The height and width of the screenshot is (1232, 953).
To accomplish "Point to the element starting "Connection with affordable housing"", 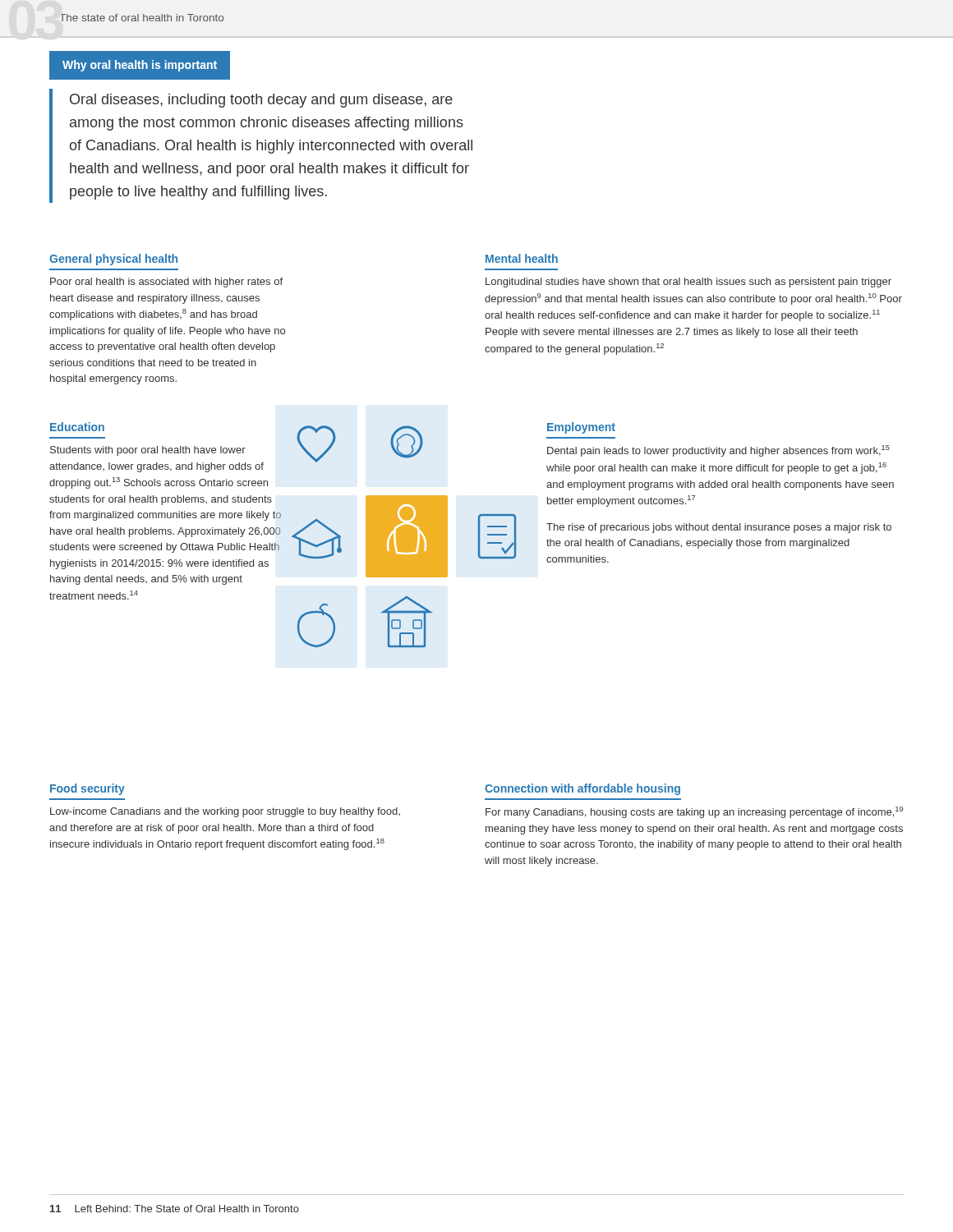I will (x=583, y=790).
